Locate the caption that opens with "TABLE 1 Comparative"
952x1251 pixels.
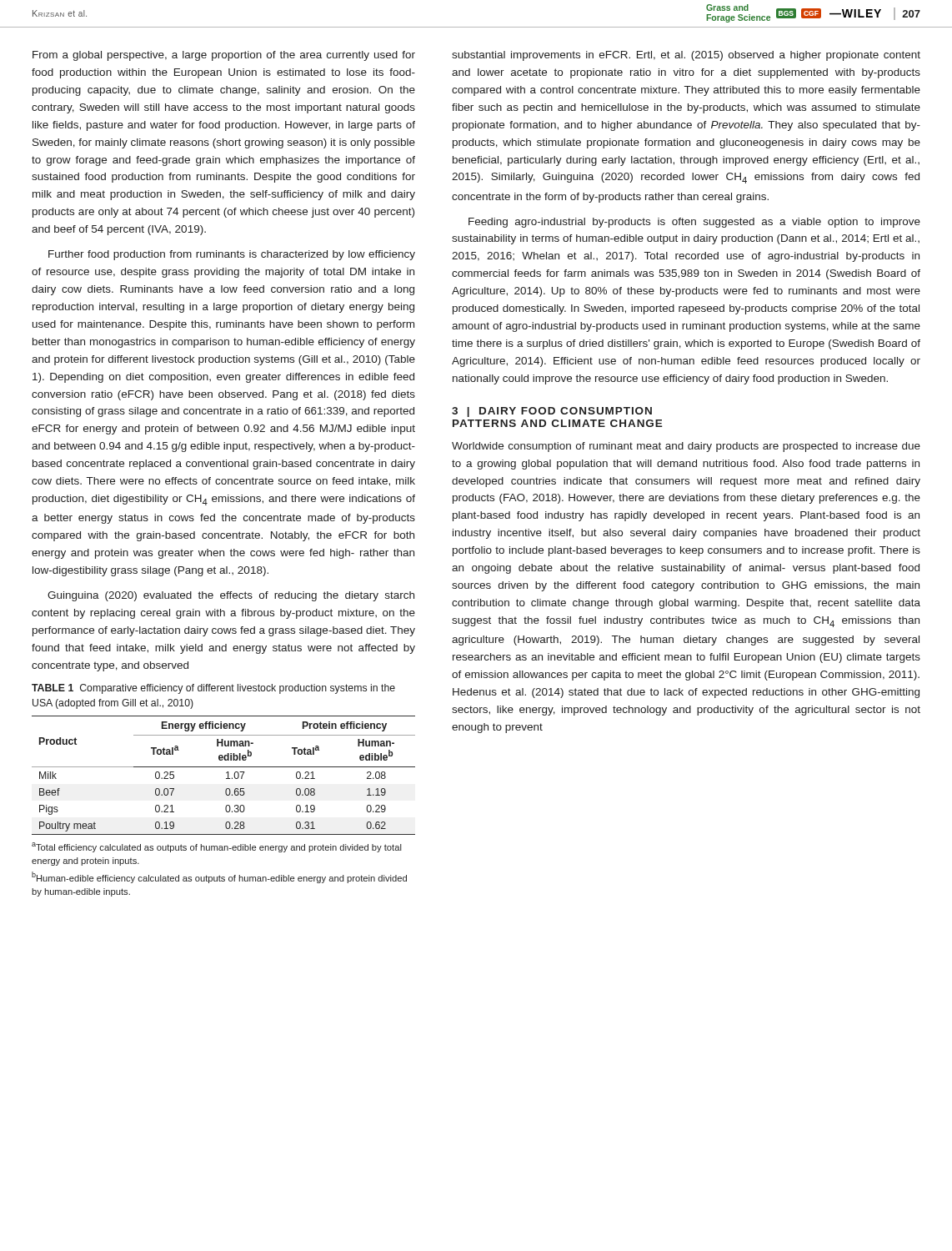(x=213, y=696)
